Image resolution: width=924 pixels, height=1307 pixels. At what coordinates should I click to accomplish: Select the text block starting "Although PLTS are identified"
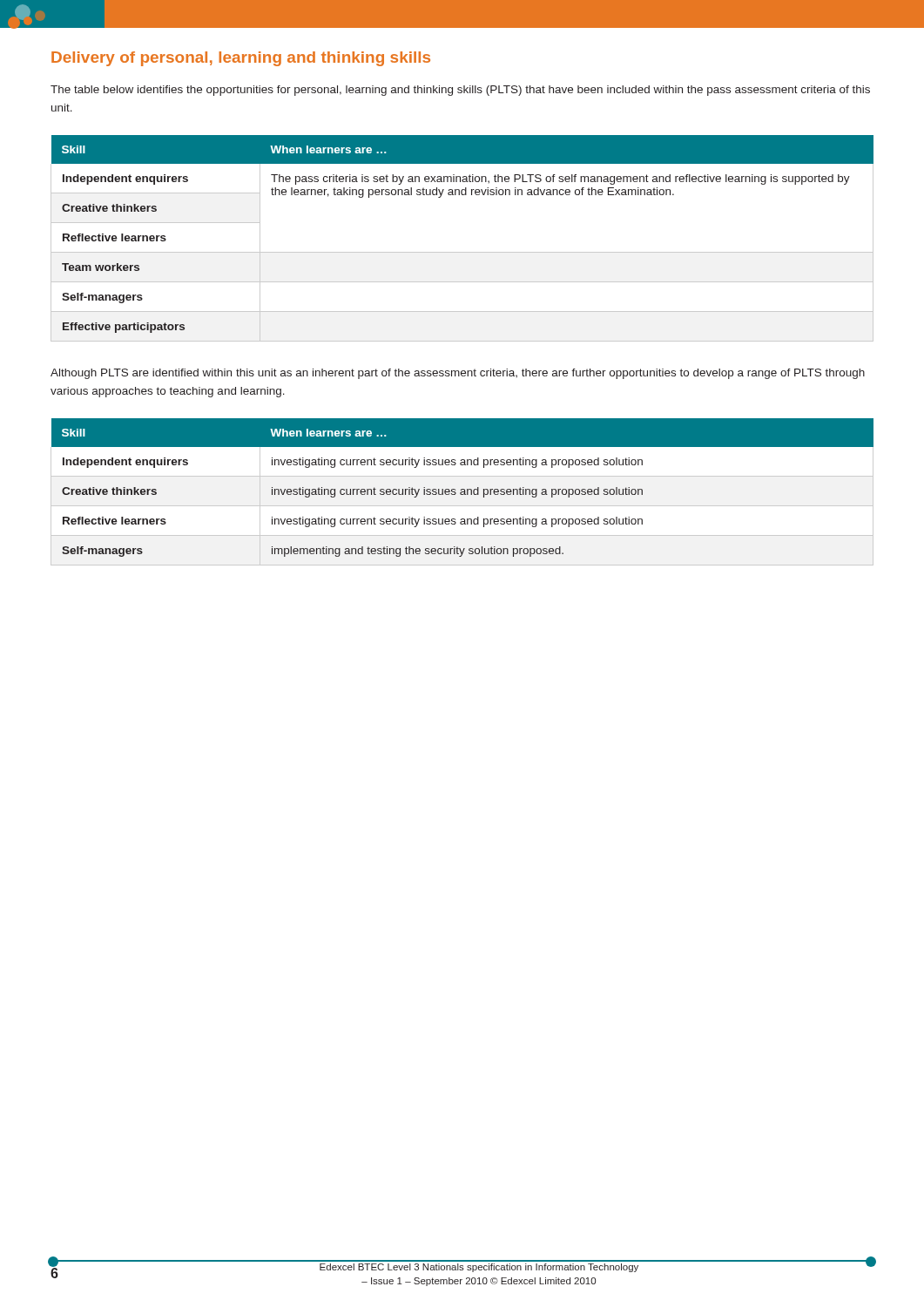click(x=458, y=381)
